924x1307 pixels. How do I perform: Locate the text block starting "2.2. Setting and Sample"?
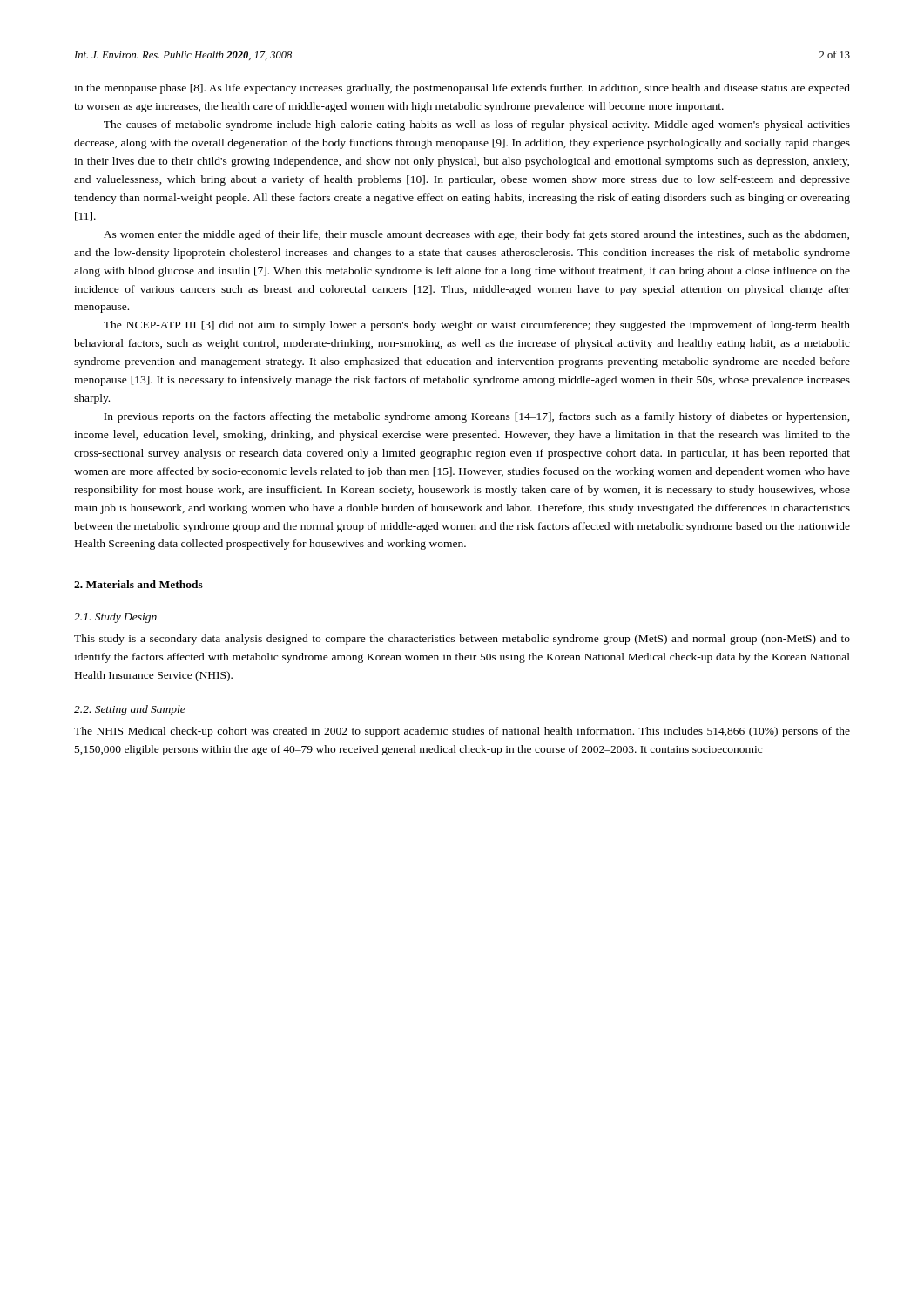130,709
